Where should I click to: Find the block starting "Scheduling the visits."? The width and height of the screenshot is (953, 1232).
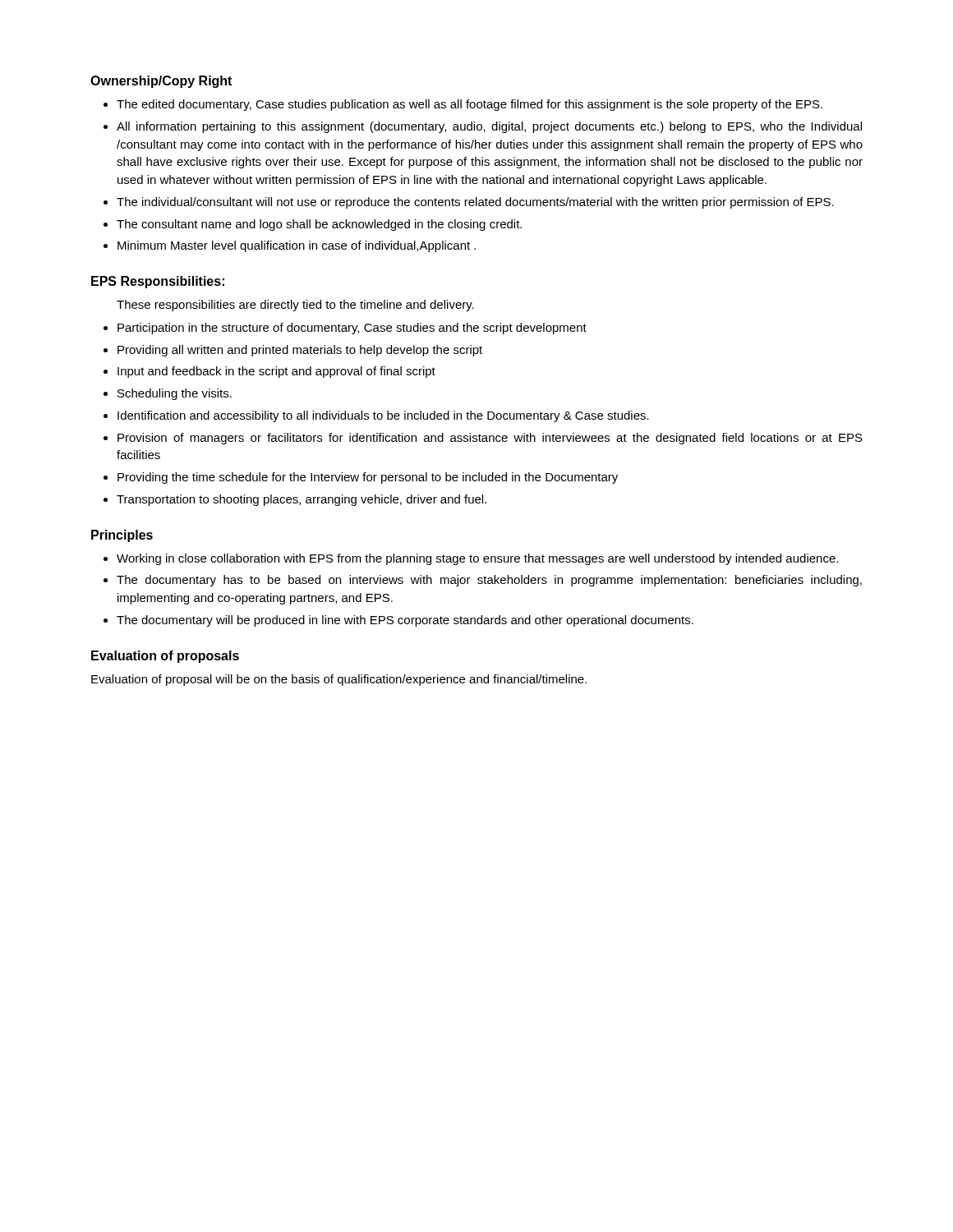(x=175, y=393)
